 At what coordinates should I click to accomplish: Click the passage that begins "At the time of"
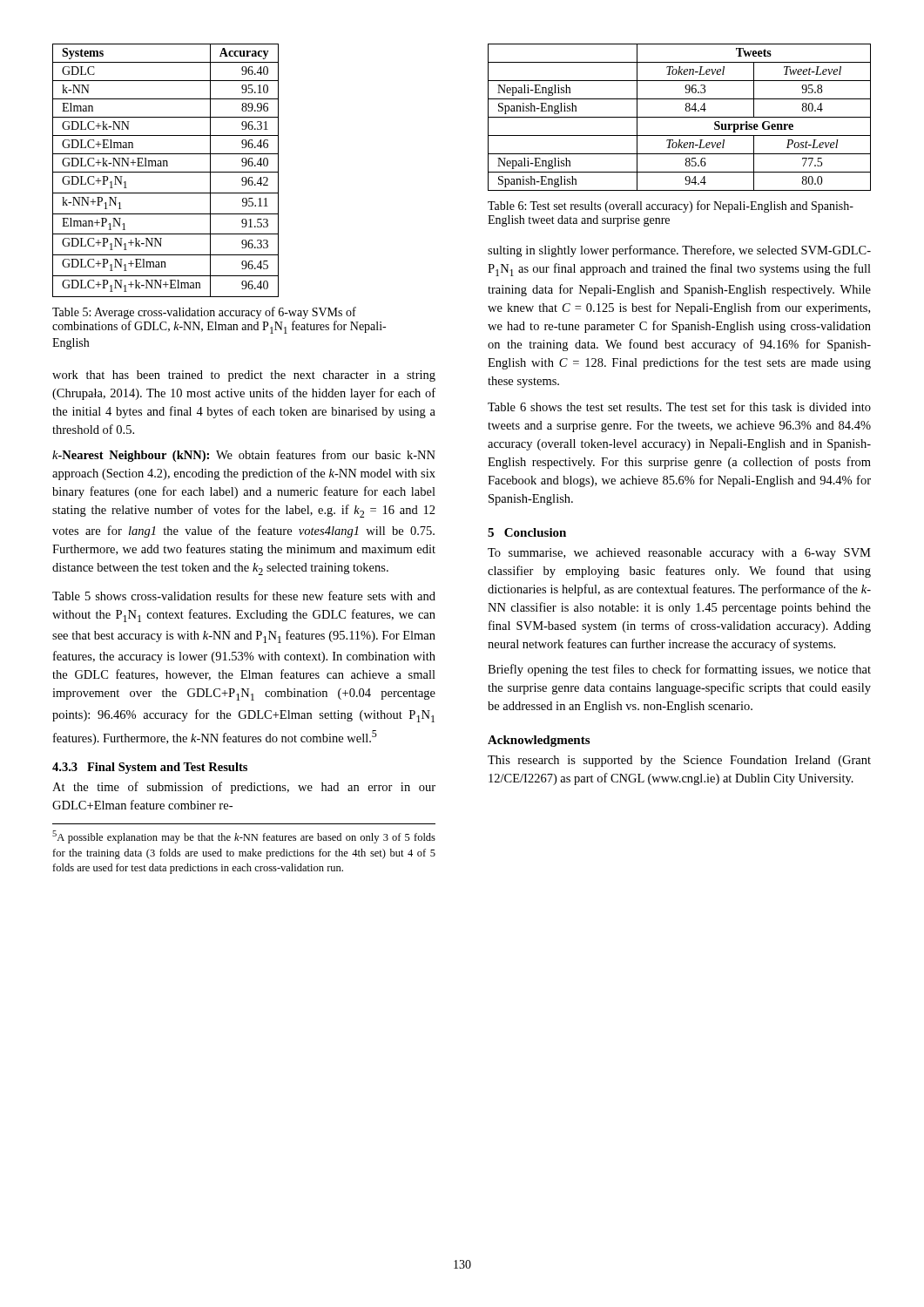click(244, 796)
